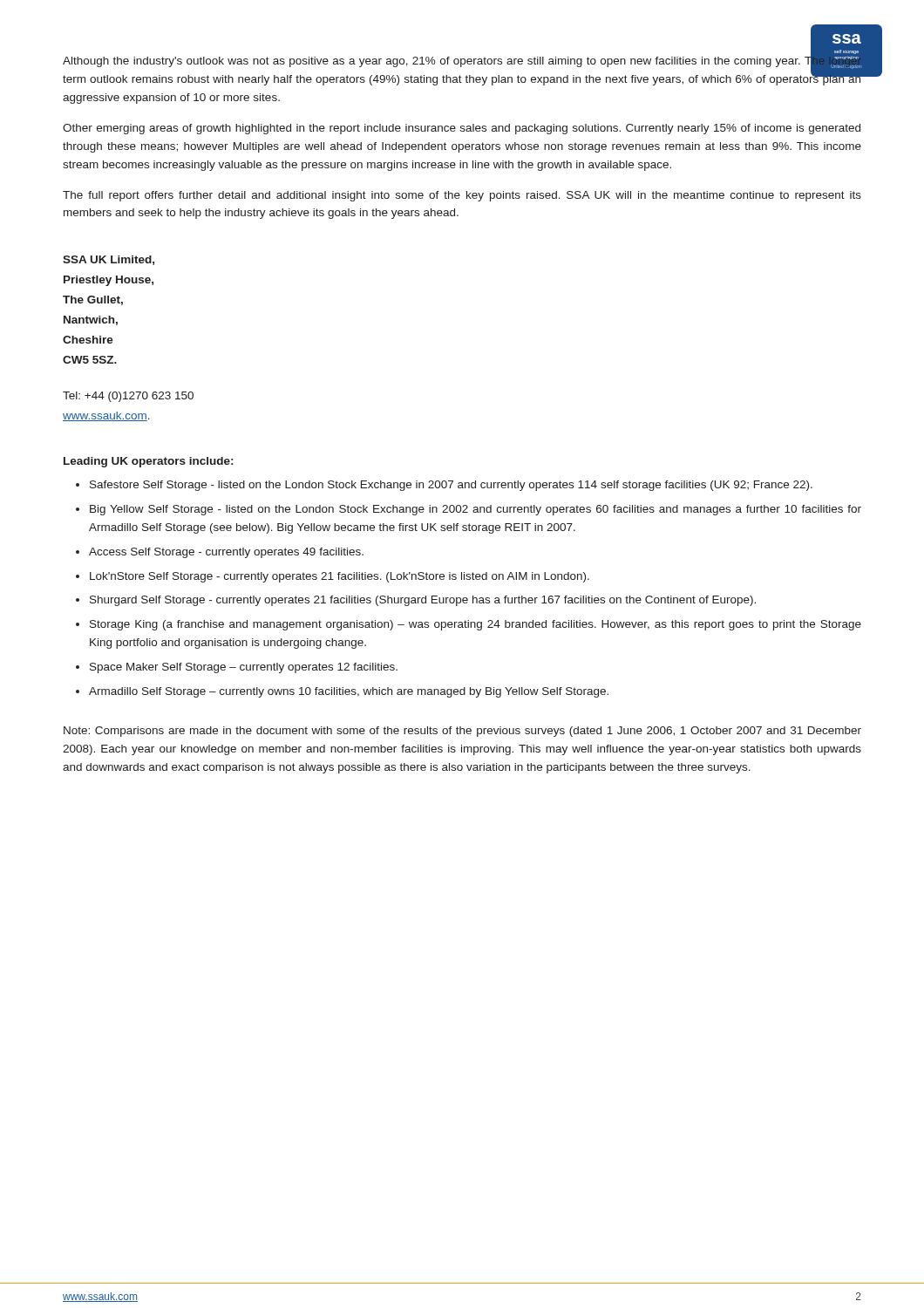Click the passage that begins "Armadillo Self Storage –"
The image size is (924, 1308).
(x=349, y=691)
